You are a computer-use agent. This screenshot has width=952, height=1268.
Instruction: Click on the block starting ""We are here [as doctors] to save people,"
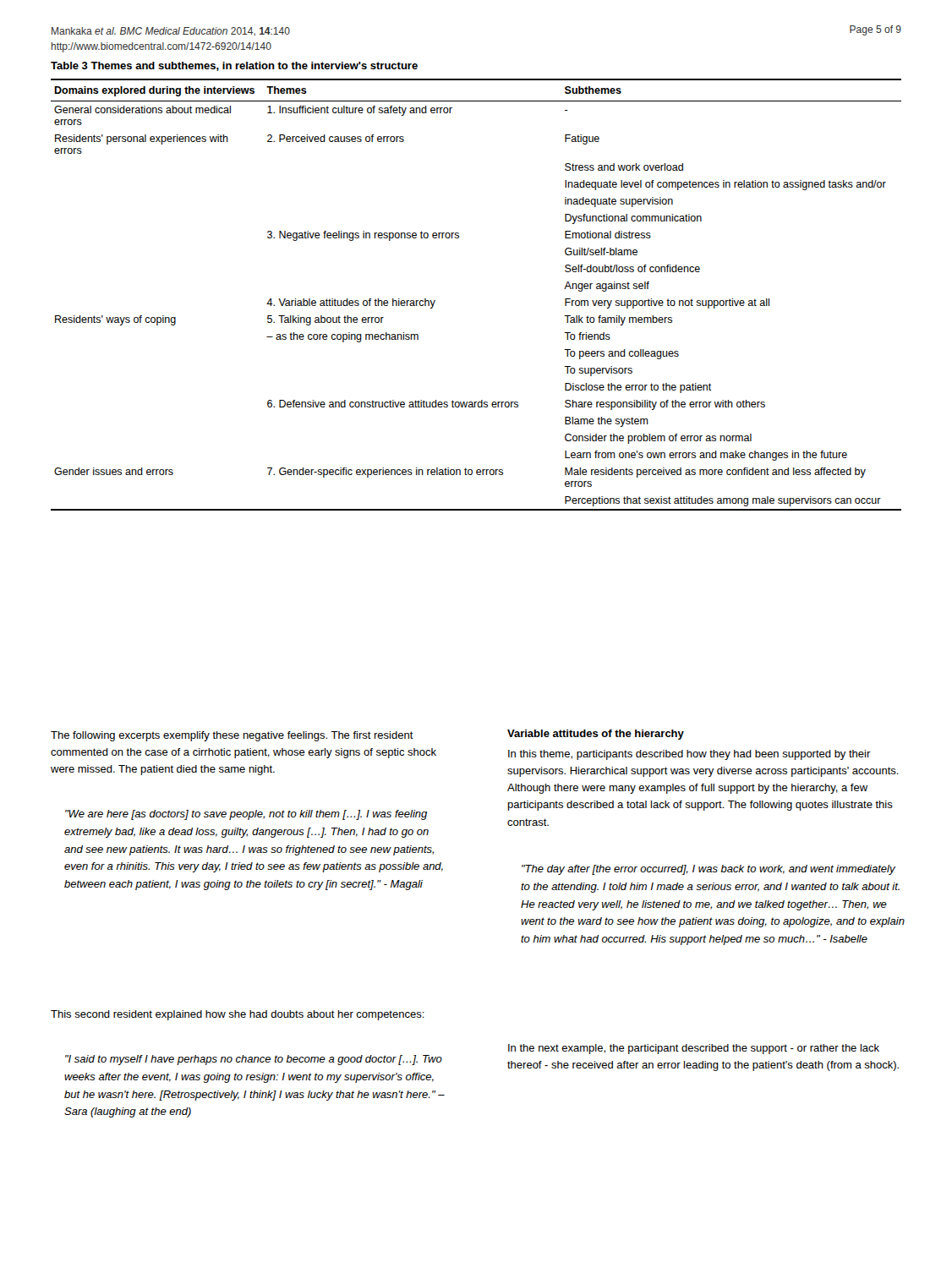[256, 850]
